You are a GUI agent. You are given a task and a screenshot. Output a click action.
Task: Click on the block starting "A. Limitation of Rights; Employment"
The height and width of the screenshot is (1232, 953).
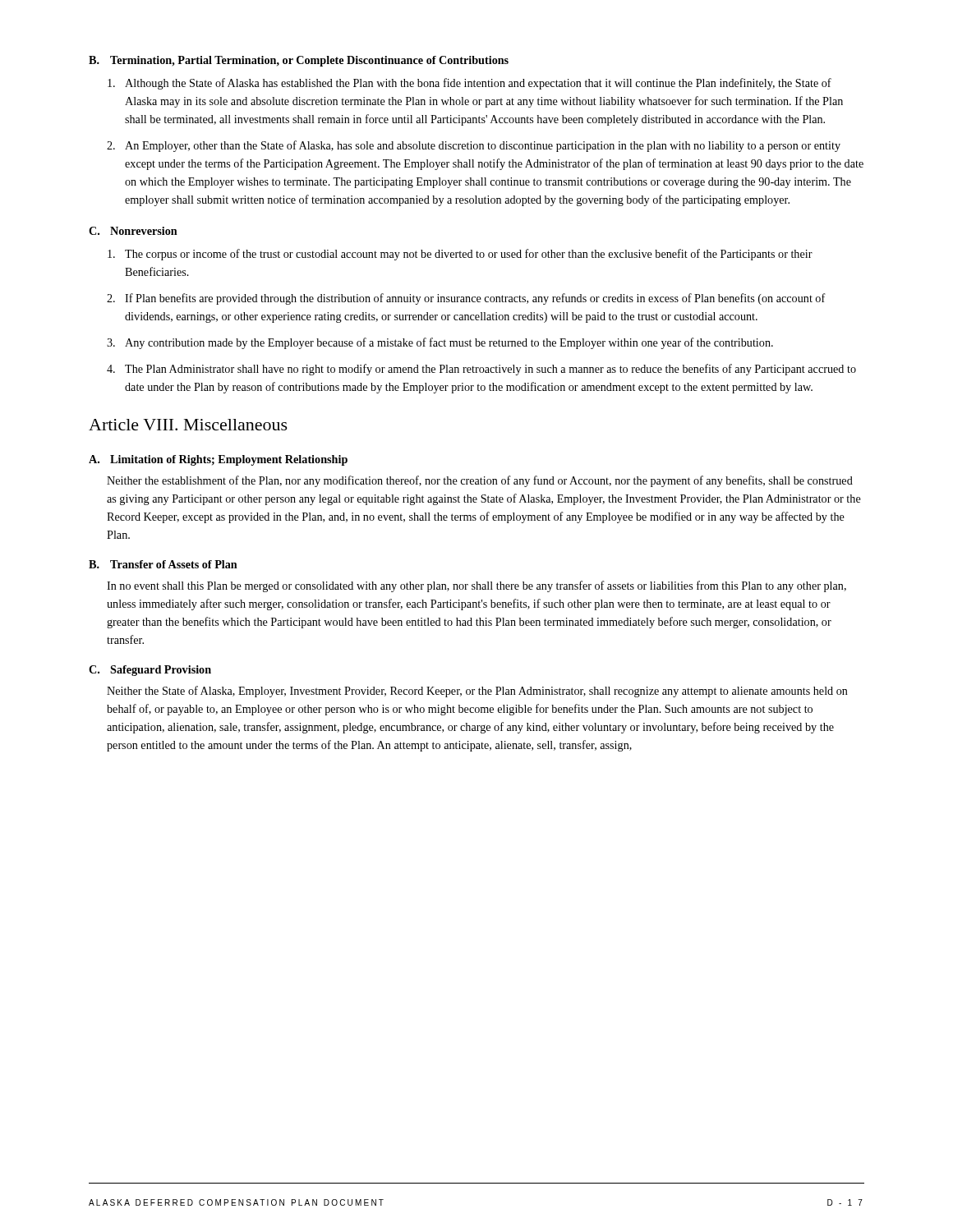coord(218,459)
